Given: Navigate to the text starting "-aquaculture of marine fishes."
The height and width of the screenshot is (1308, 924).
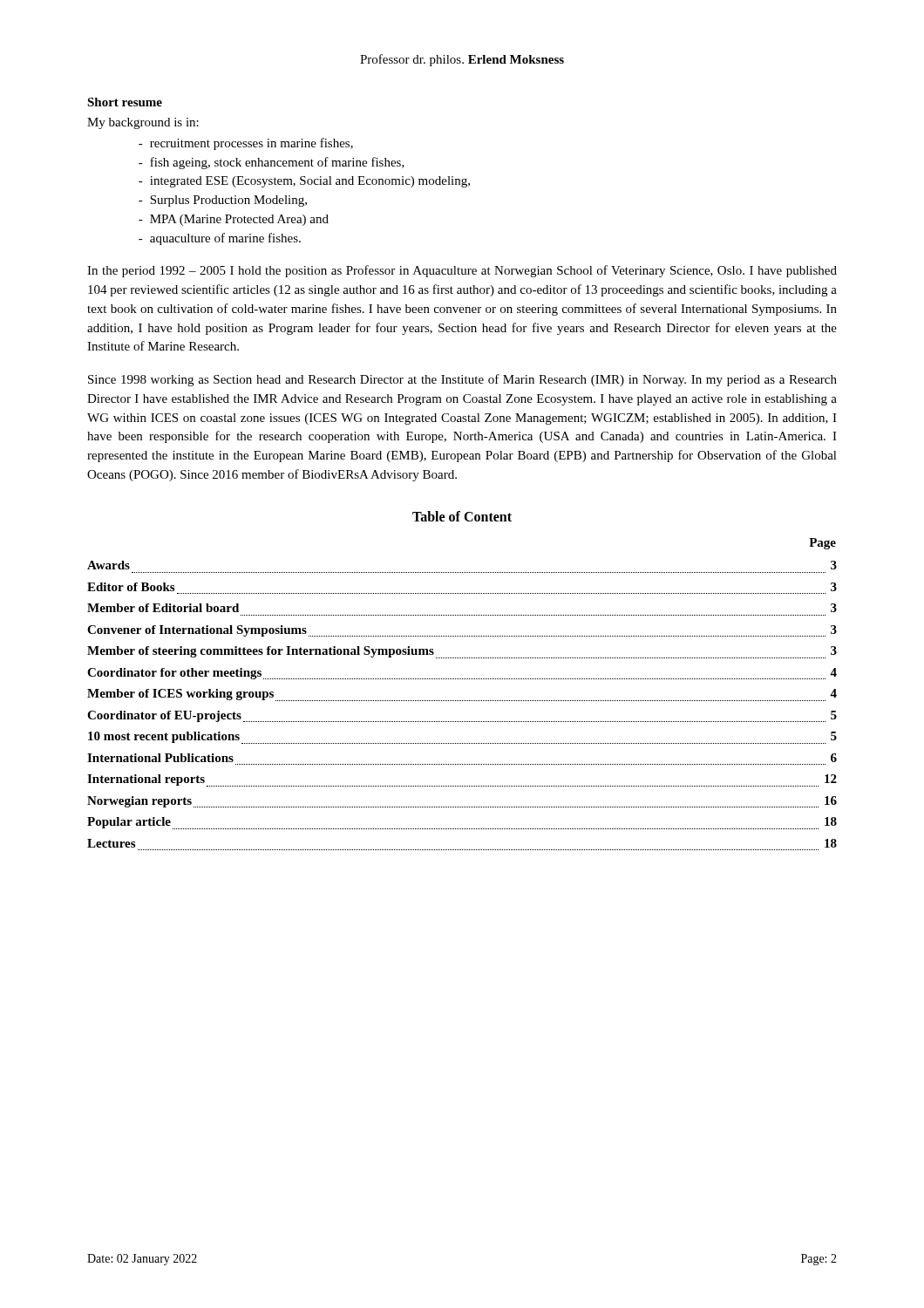Looking at the screenshot, I should tap(194, 238).
